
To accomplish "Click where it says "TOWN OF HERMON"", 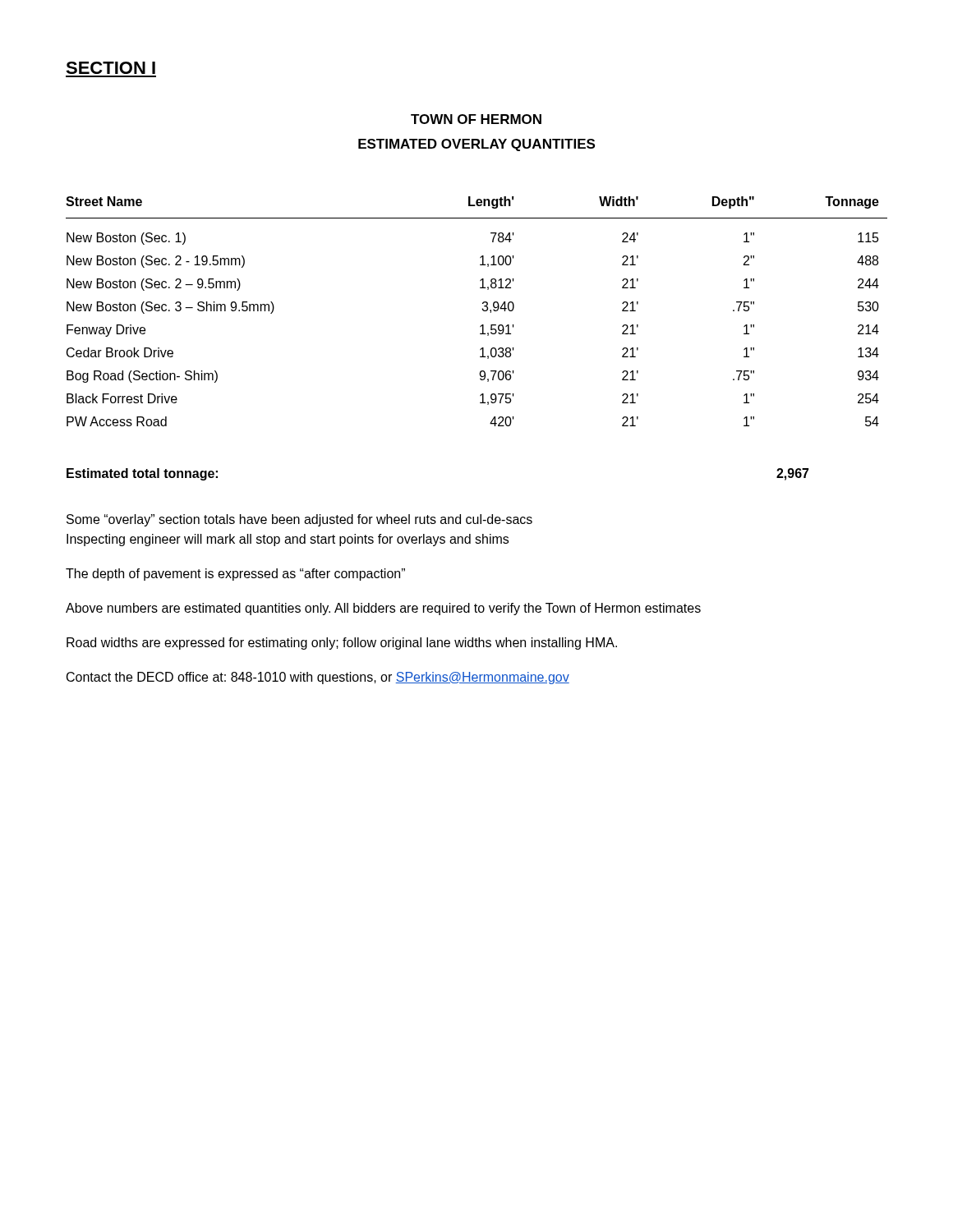I will (476, 120).
